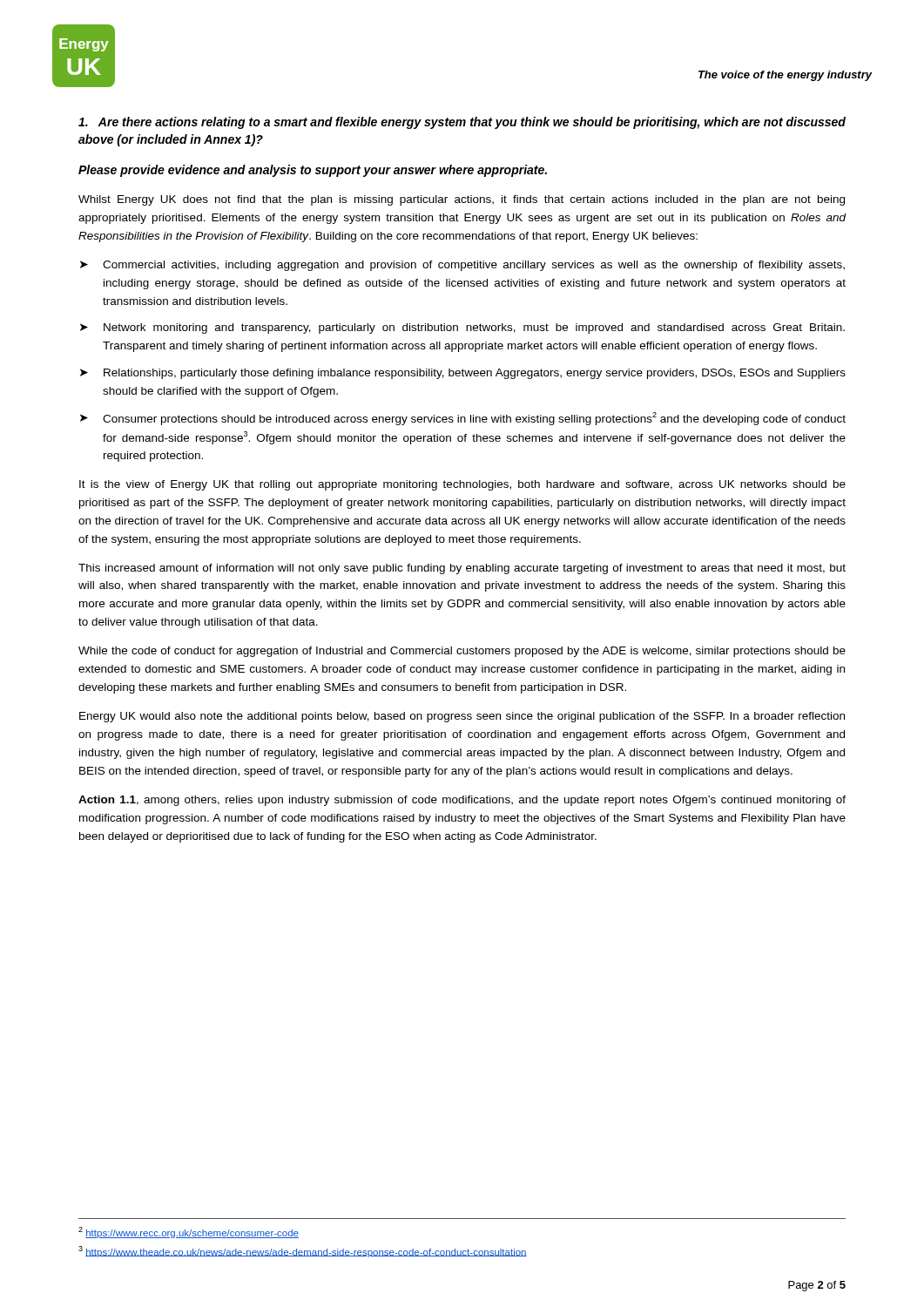This screenshot has height=1307, width=924.
Task: Click on the block starting "3 https://www.theade.co.uk/news/ade-news/ade-demand-side-response-code-of-conduct-consultation"
Action: tap(302, 1250)
